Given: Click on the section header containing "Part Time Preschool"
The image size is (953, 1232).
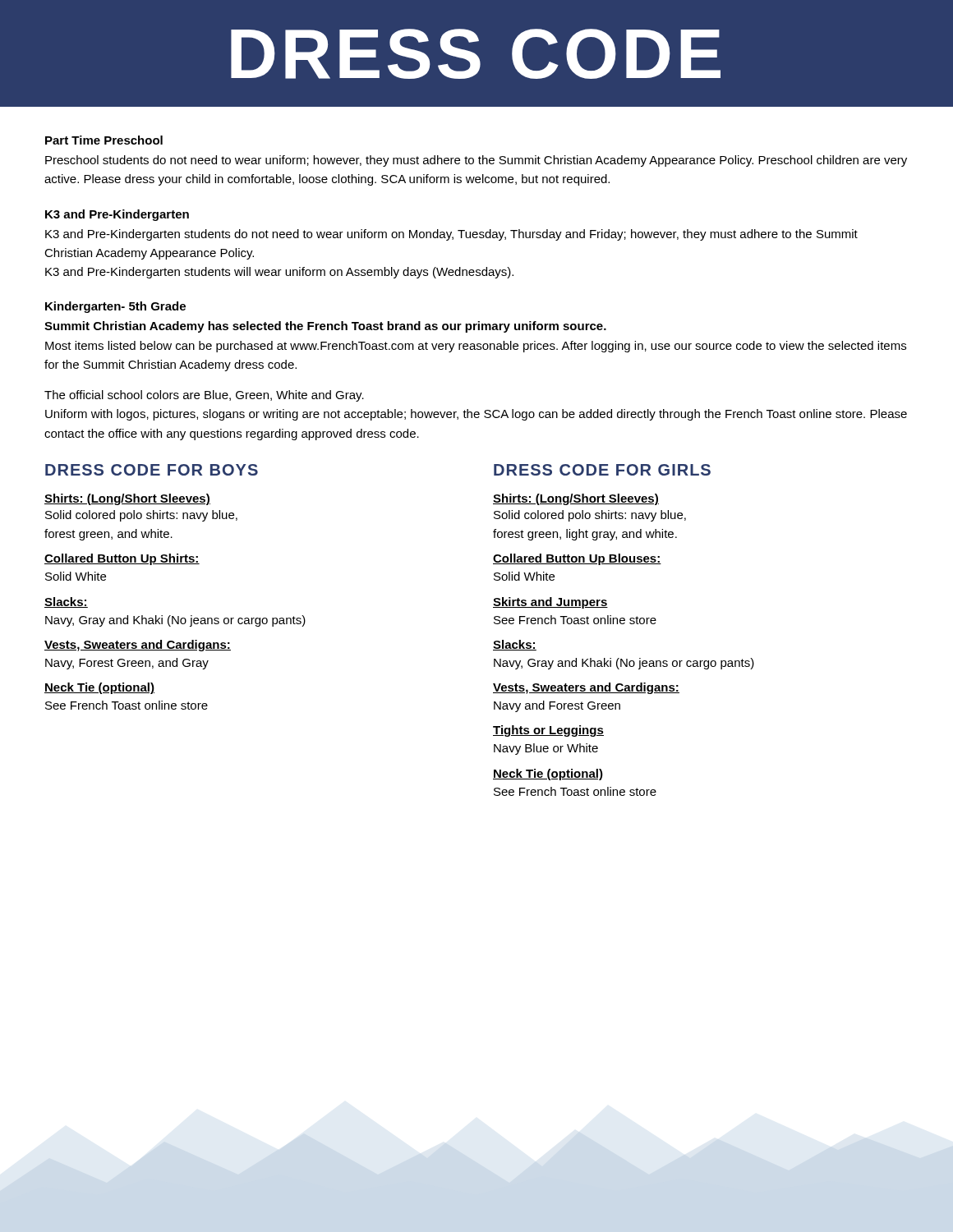Looking at the screenshot, I should (104, 140).
